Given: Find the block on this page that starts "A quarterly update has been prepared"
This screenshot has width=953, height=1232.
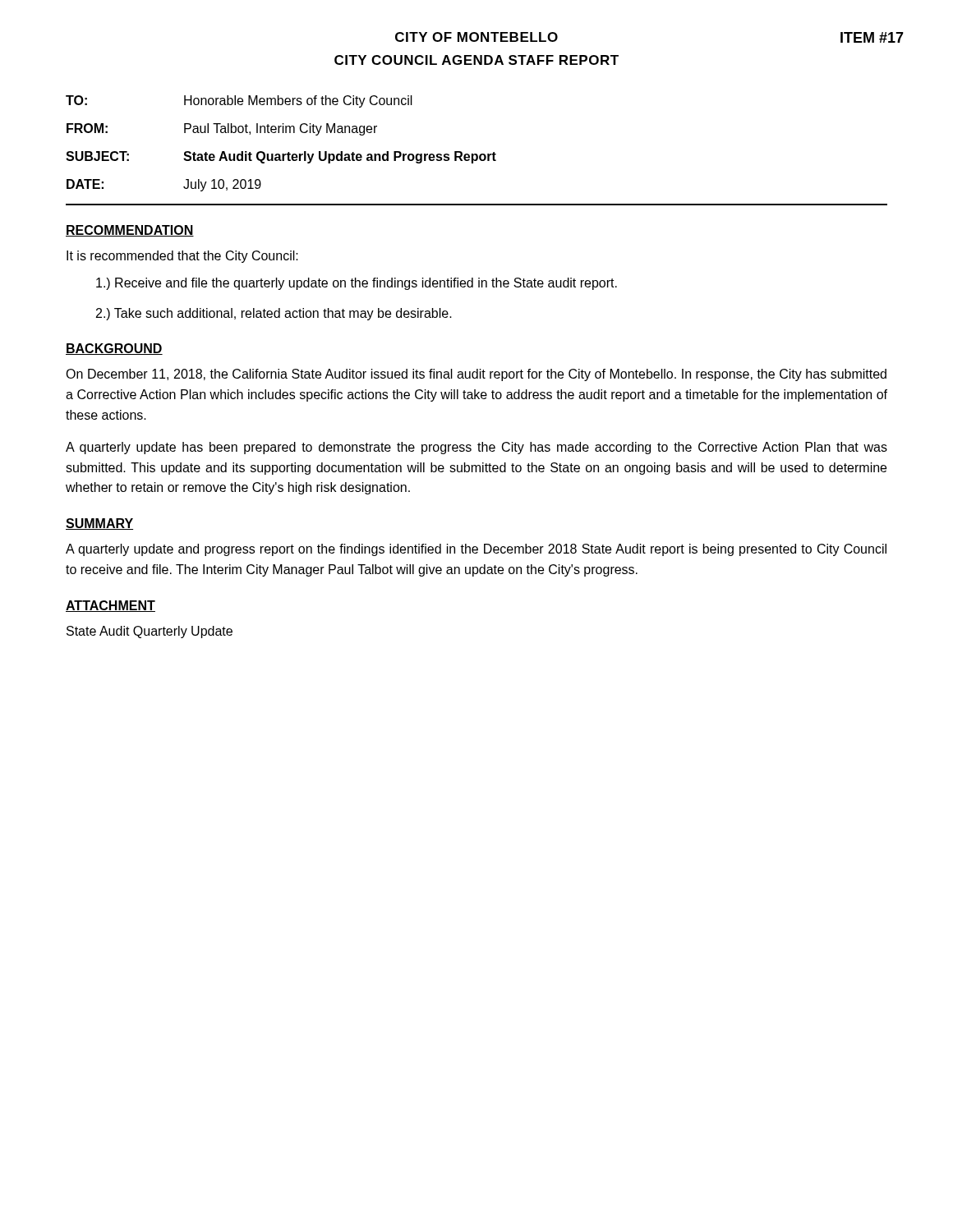Looking at the screenshot, I should (x=476, y=467).
